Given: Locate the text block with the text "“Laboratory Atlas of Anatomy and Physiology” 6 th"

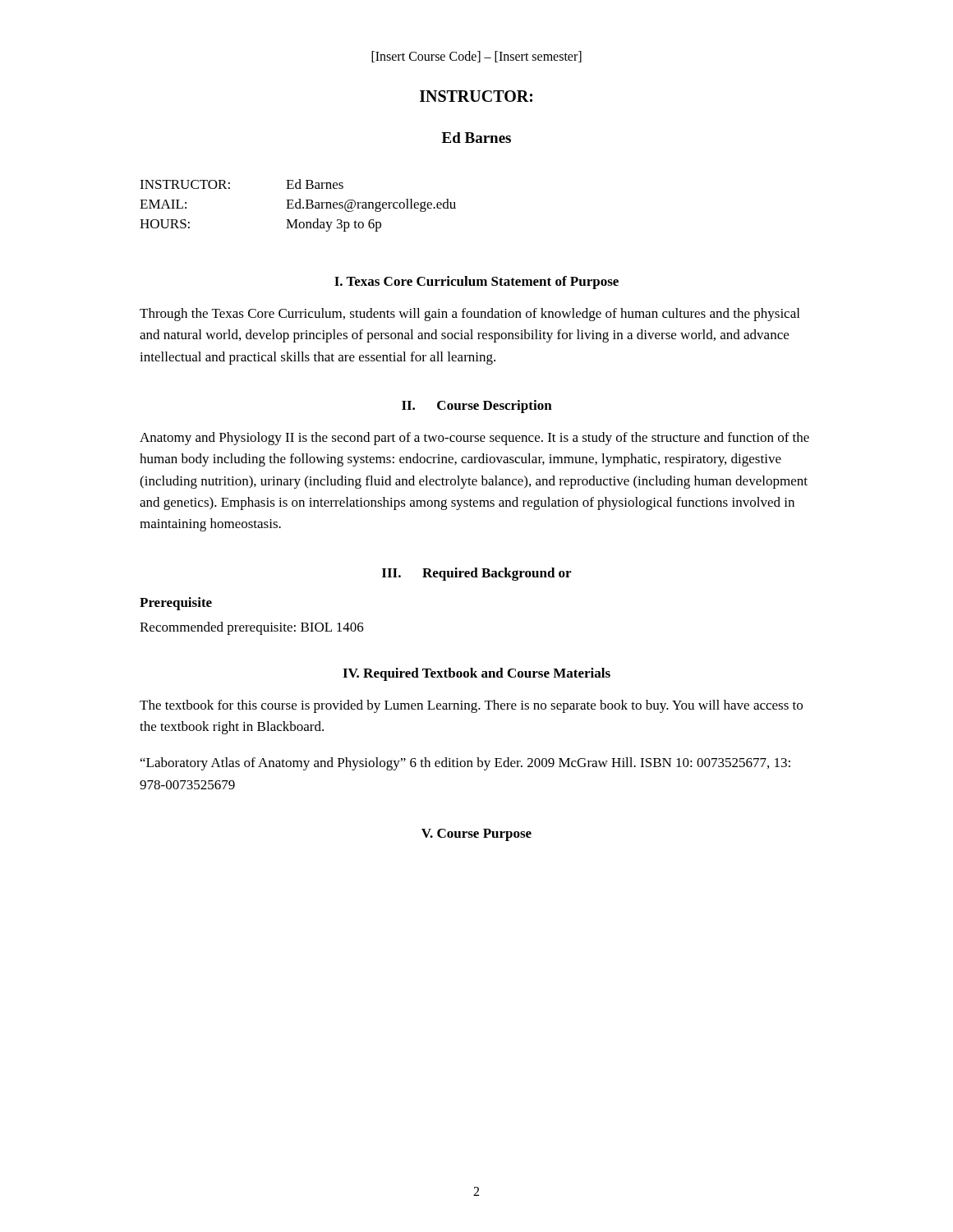Looking at the screenshot, I should (x=466, y=774).
